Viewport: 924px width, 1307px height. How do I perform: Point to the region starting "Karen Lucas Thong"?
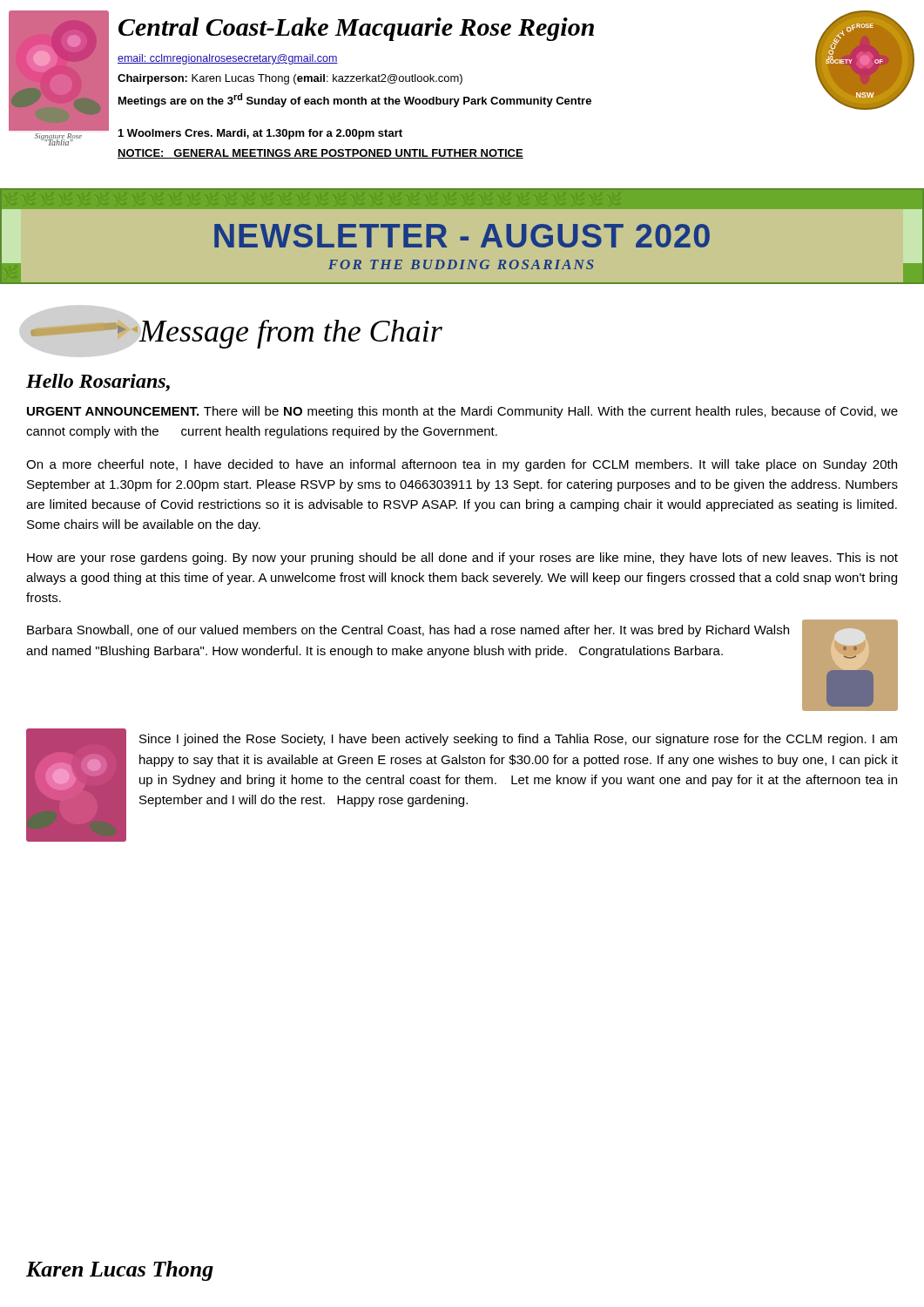tap(120, 1269)
